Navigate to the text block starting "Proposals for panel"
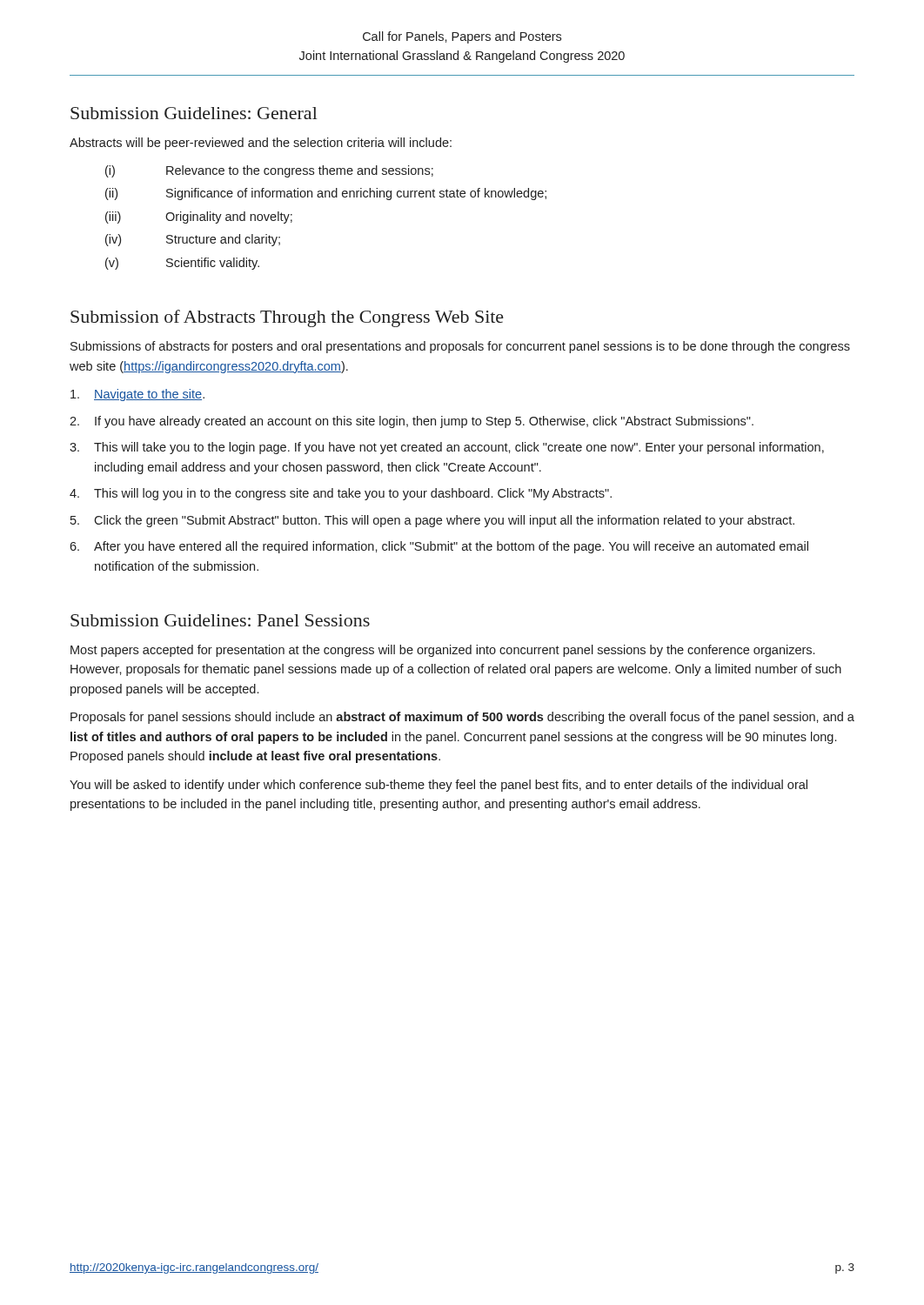This screenshot has height=1305, width=924. tap(462, 737)
